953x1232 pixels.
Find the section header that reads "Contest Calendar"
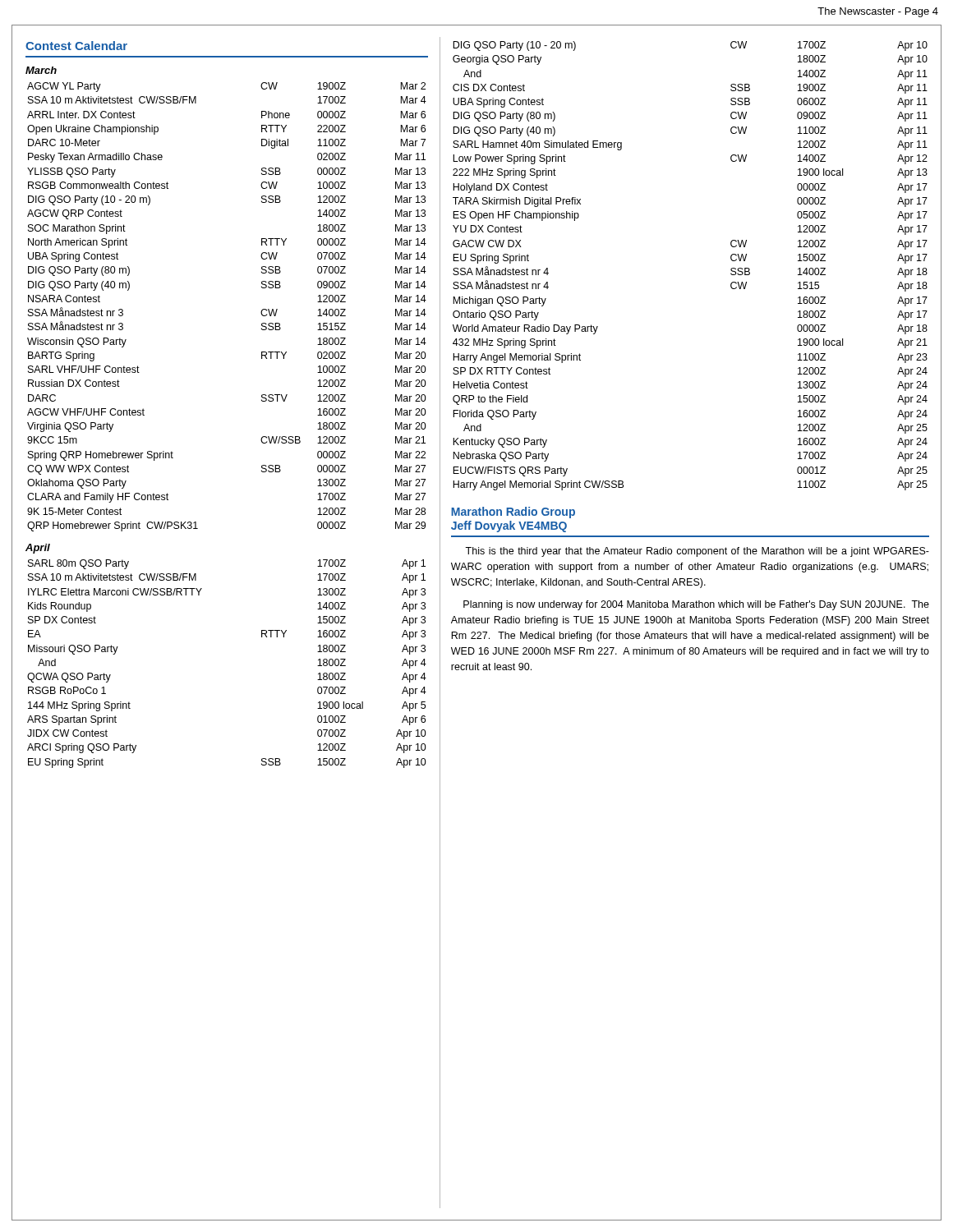click(x=227, y=48)
